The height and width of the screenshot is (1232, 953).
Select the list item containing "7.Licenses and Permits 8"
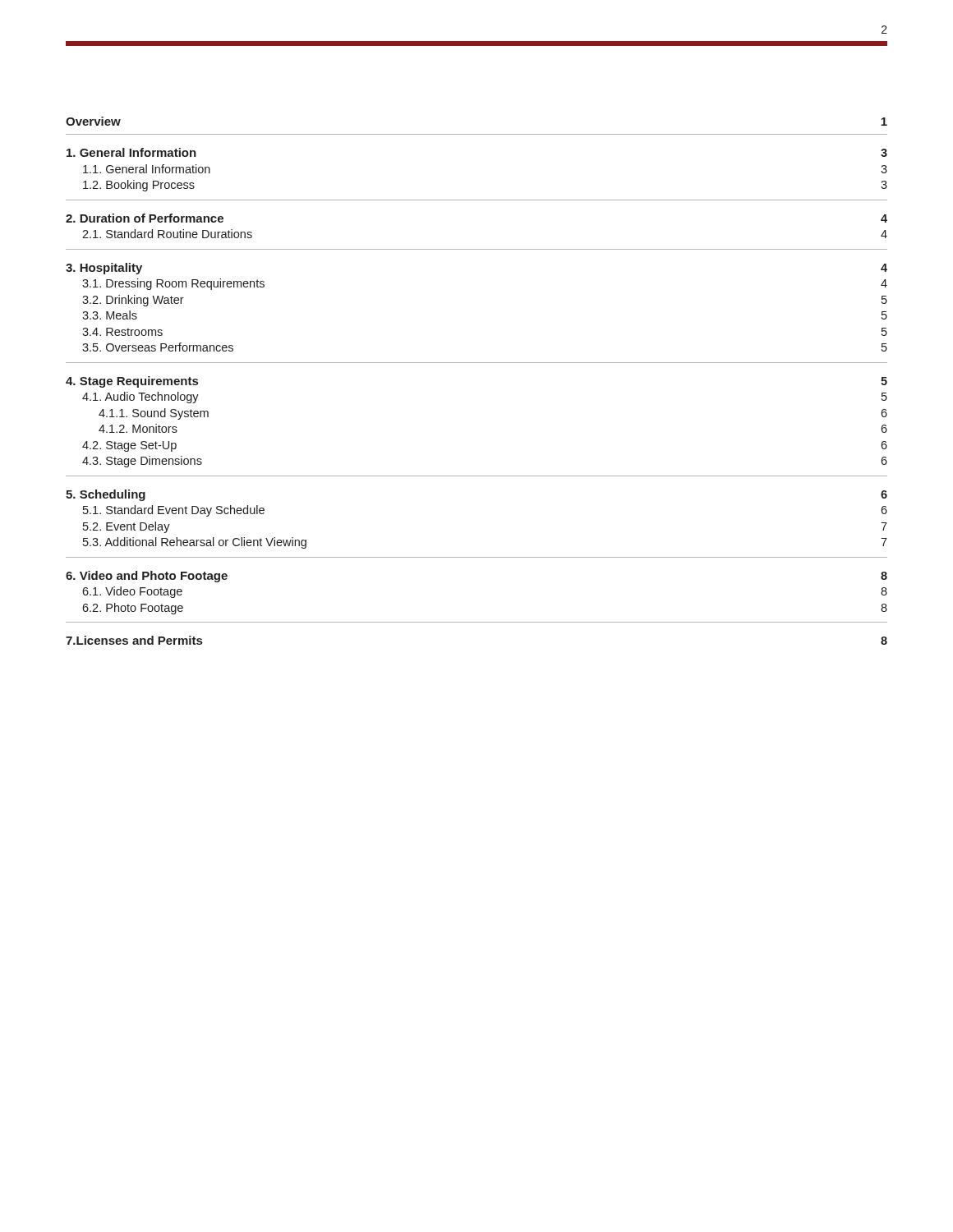138,640
